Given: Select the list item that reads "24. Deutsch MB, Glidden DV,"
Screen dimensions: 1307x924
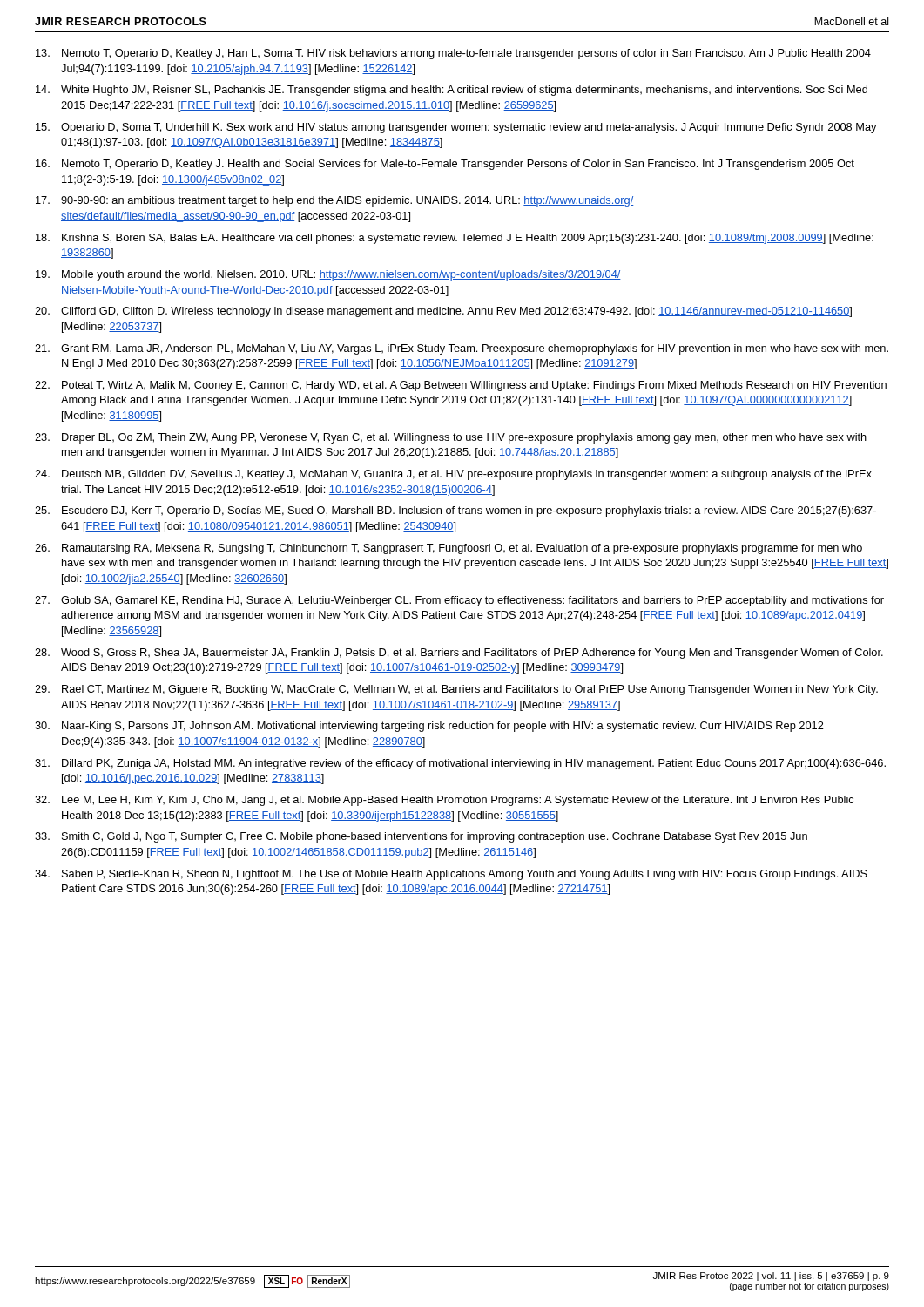Looking at the screenshot, I should pyautogui.click(x=462, y=482).
